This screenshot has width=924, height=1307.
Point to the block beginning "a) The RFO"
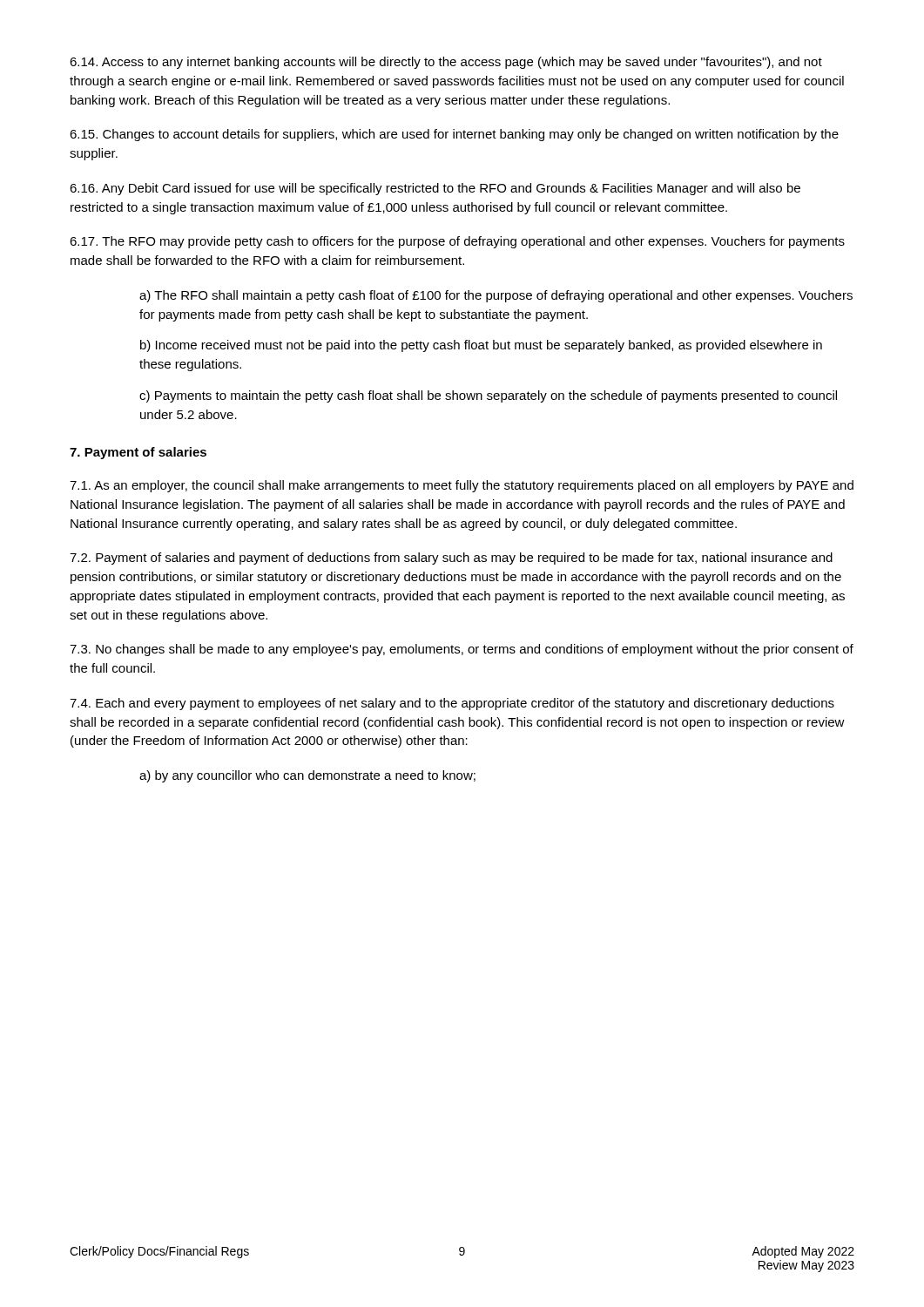point(496,304)
